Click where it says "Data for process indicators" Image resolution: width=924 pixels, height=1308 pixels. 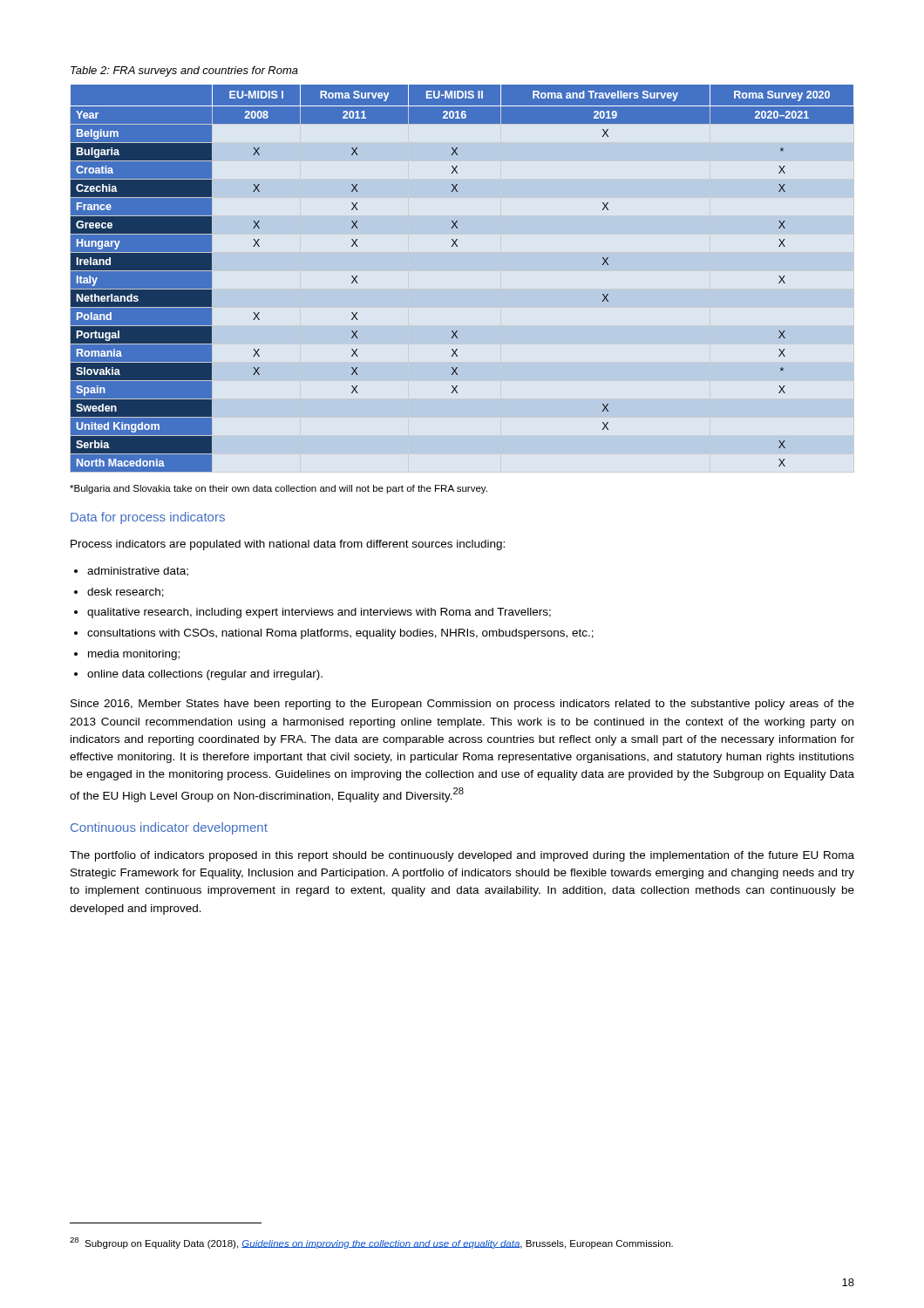(x=148, y=518)
